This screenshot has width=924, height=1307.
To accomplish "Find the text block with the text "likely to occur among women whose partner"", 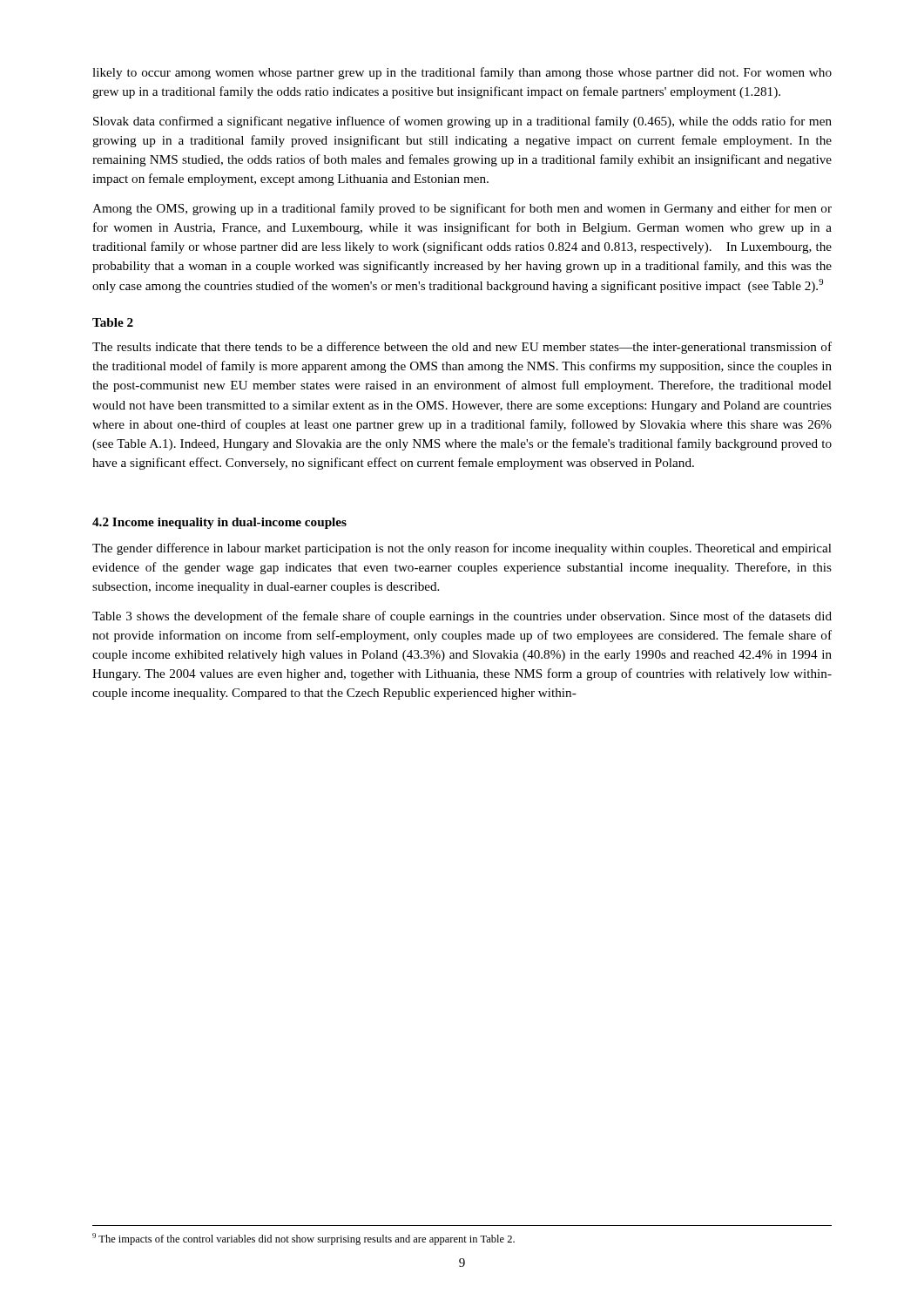I will pos(462,81).
